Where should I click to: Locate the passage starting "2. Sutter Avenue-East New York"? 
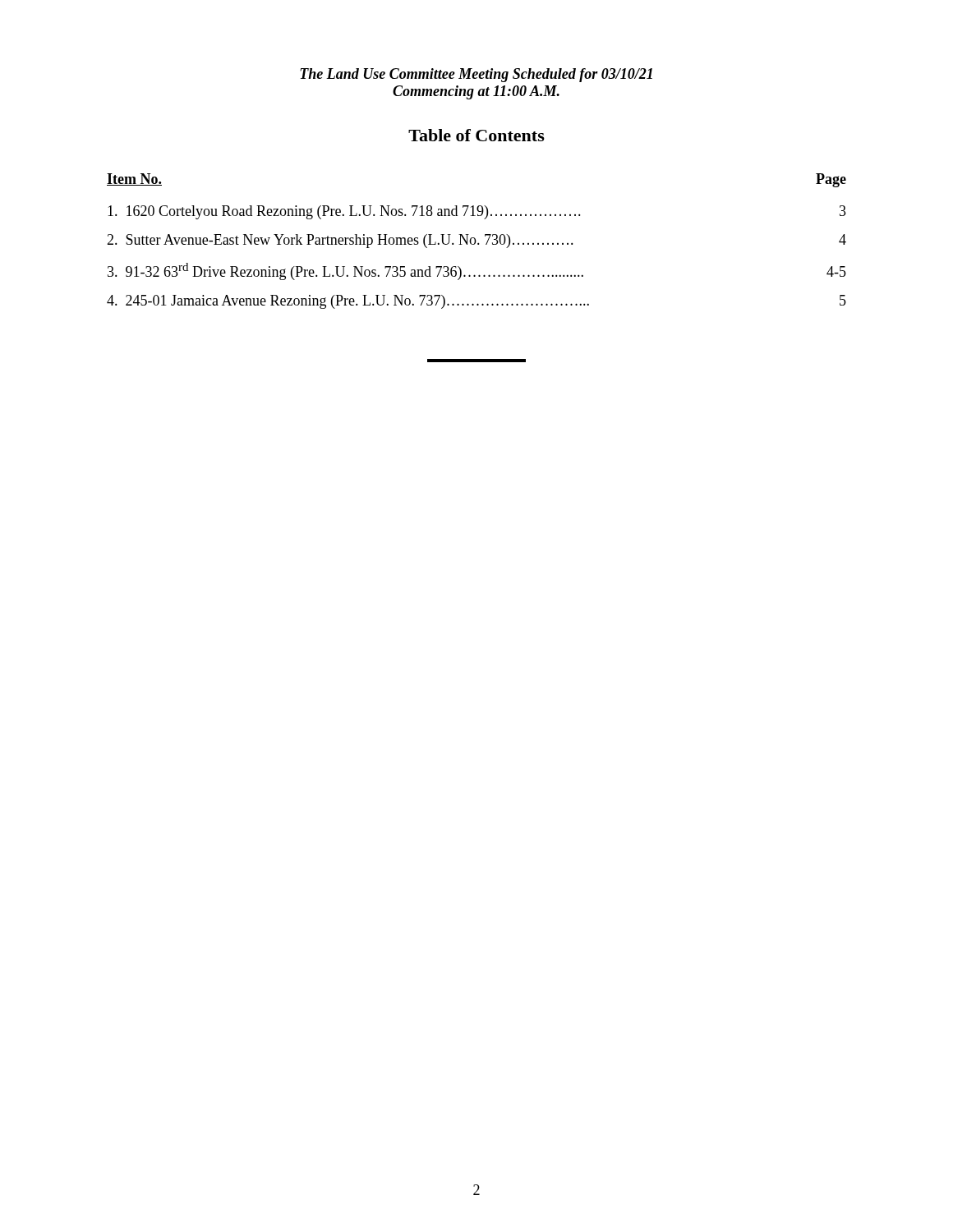coord(476,240)
